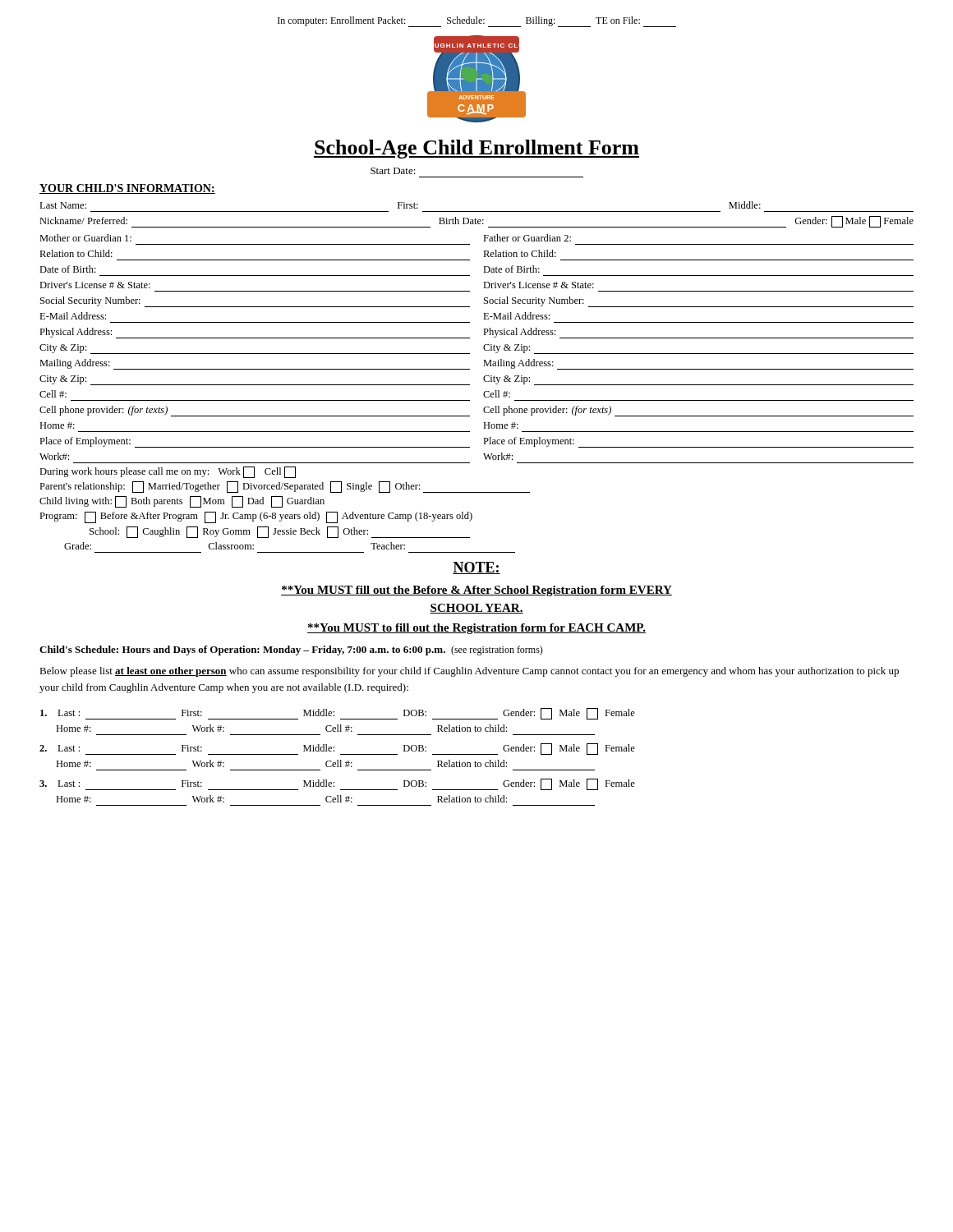The width and height of the screenshot is (953, 1232).
Task: Locate the text "Start Date:"
Action: coord(476,171)
